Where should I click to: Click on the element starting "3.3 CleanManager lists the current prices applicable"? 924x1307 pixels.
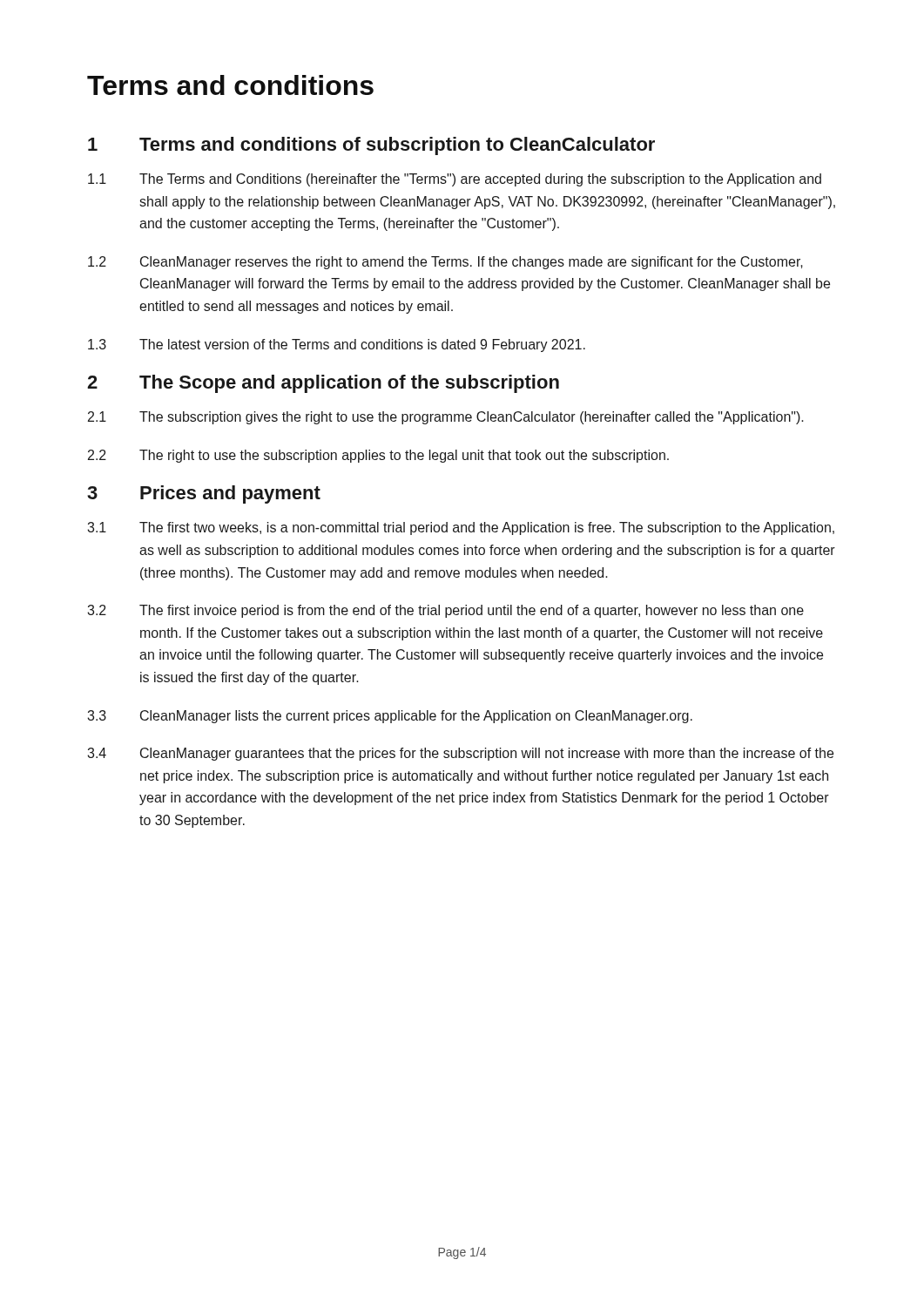(462, 716)
